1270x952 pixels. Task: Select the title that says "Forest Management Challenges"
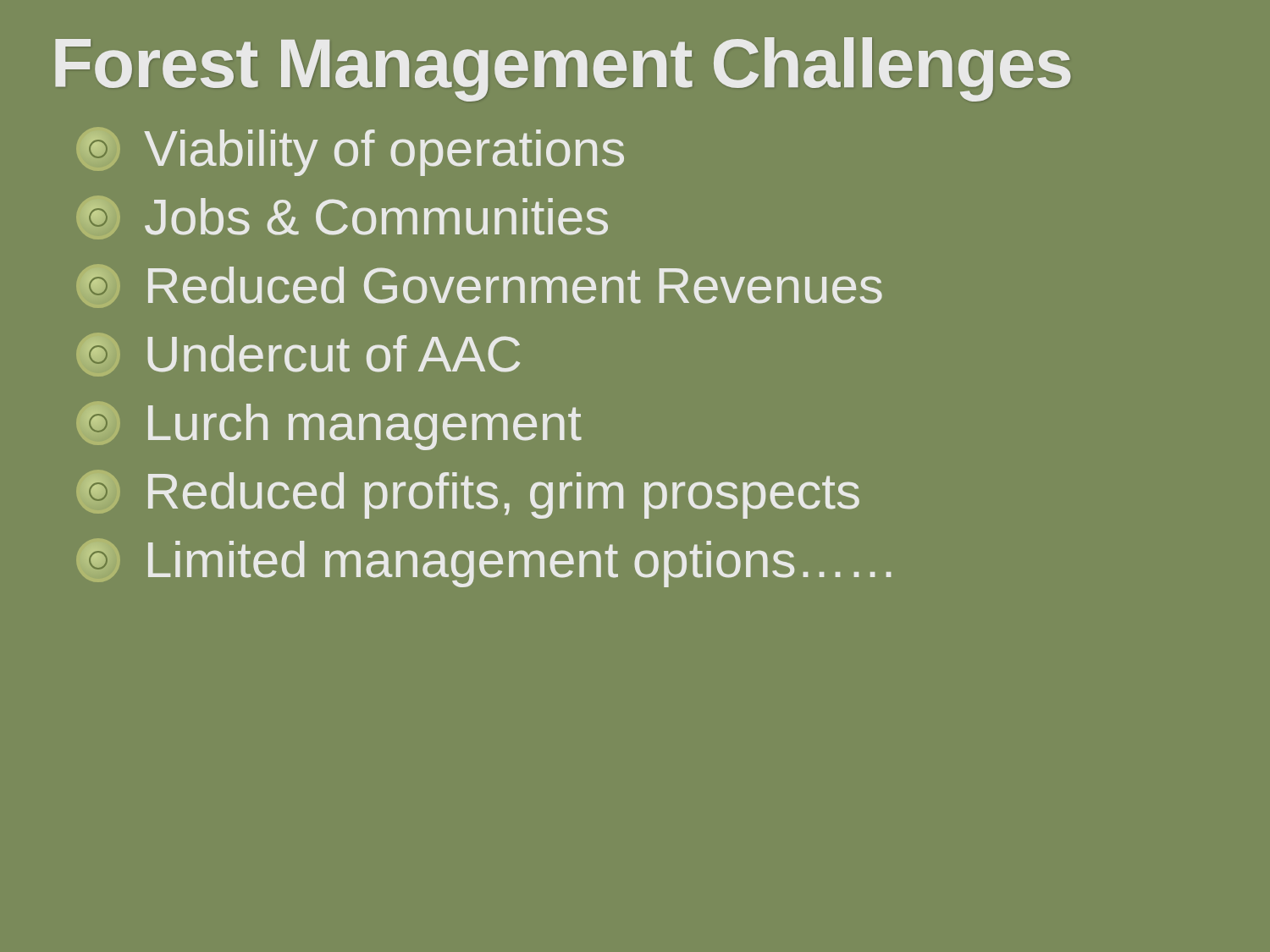[x=562, y=63]
